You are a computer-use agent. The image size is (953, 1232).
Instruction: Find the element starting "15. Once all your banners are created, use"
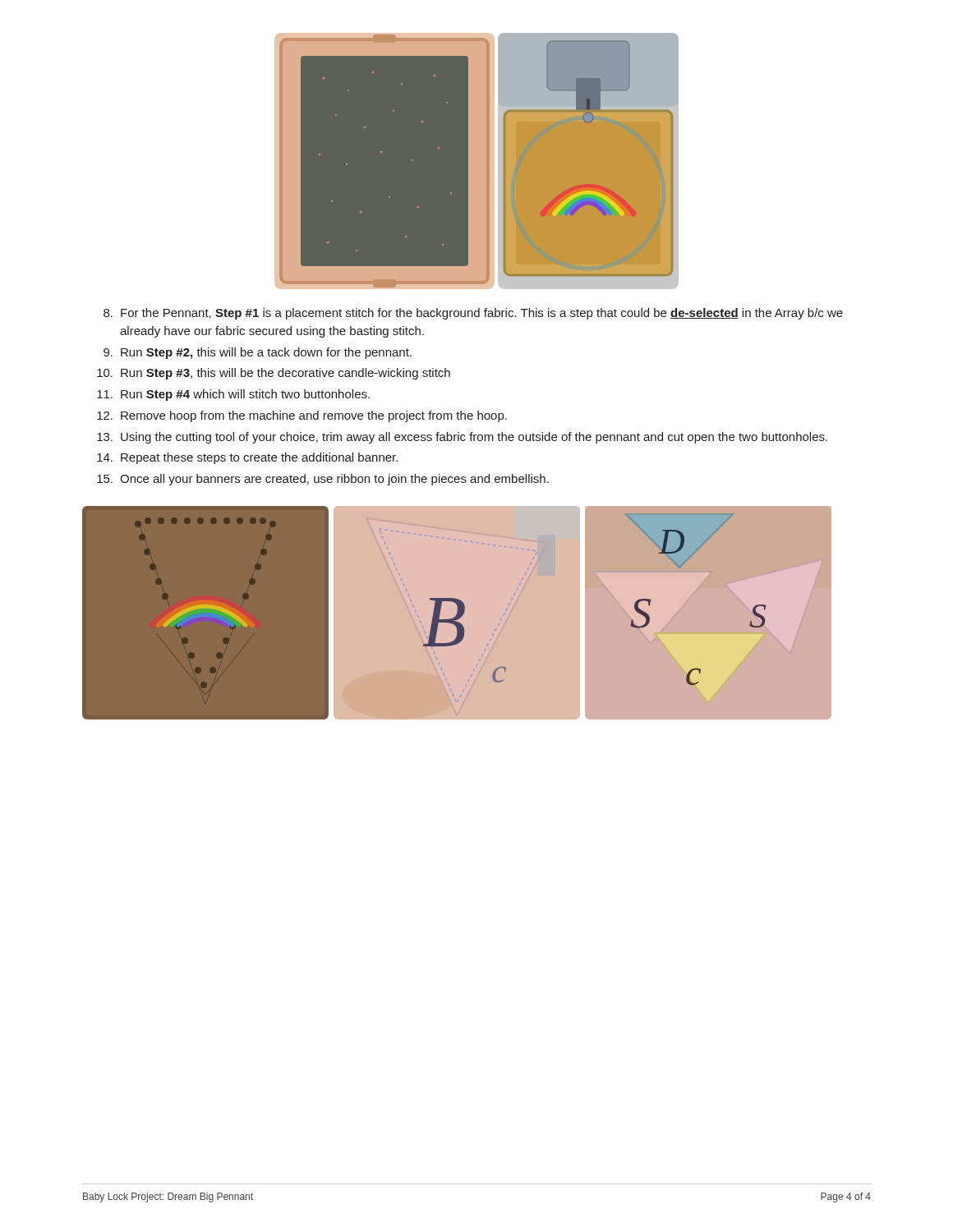click(x=476, y=479)
